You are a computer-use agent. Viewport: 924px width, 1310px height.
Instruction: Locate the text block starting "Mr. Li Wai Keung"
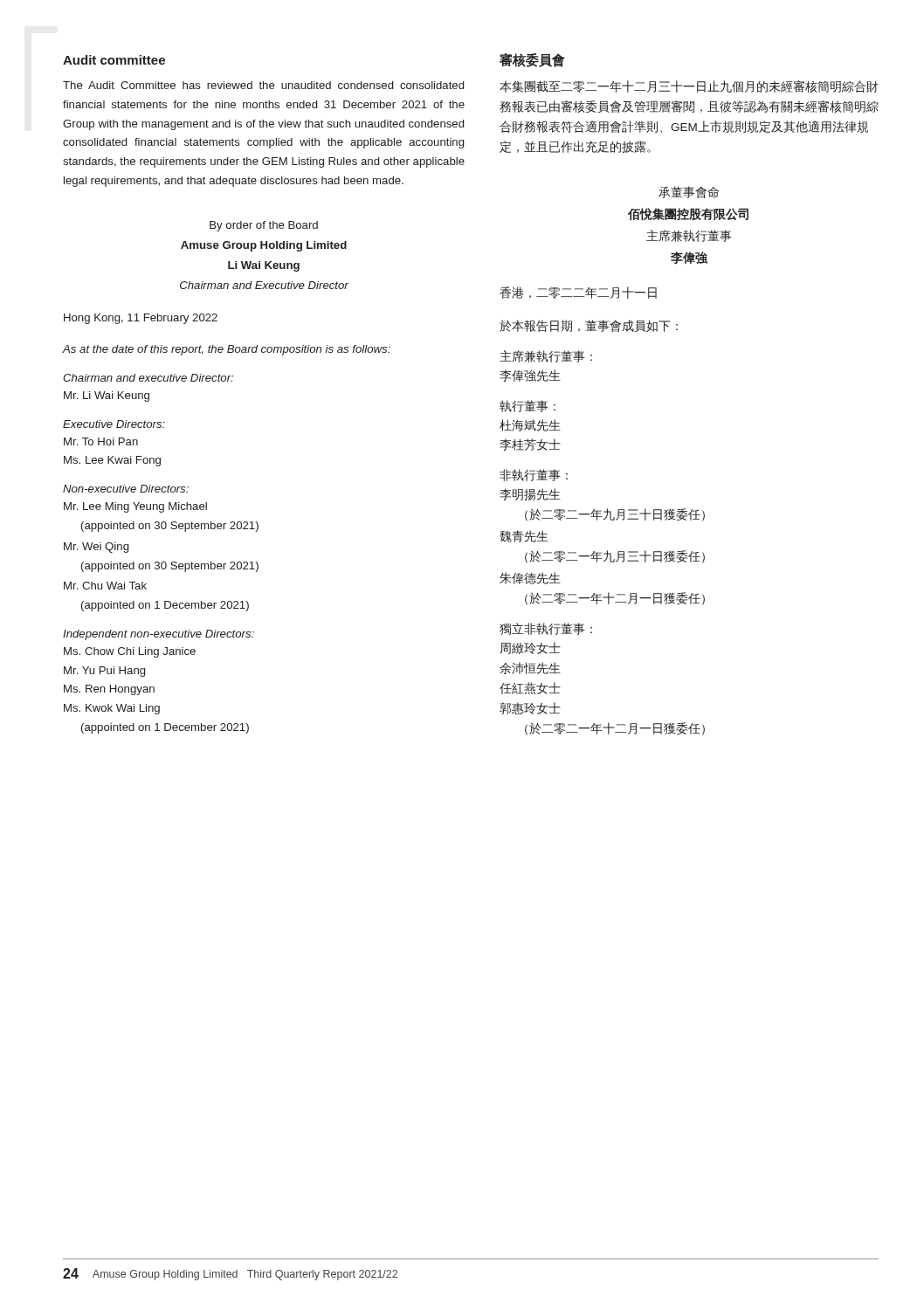[x=107, y=395]
